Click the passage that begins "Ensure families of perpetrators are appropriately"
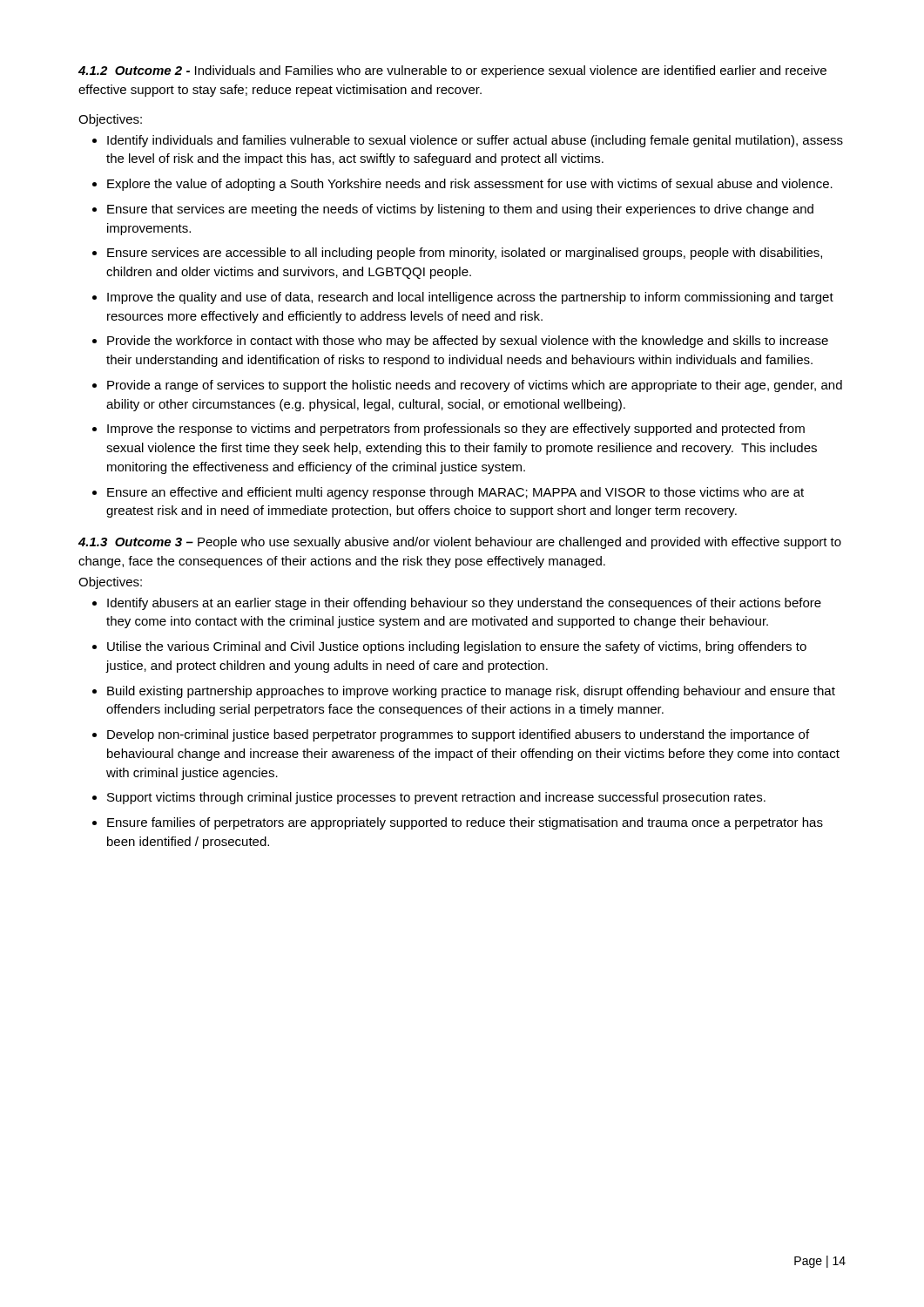The image size is (924, 1307). (465, 832)
